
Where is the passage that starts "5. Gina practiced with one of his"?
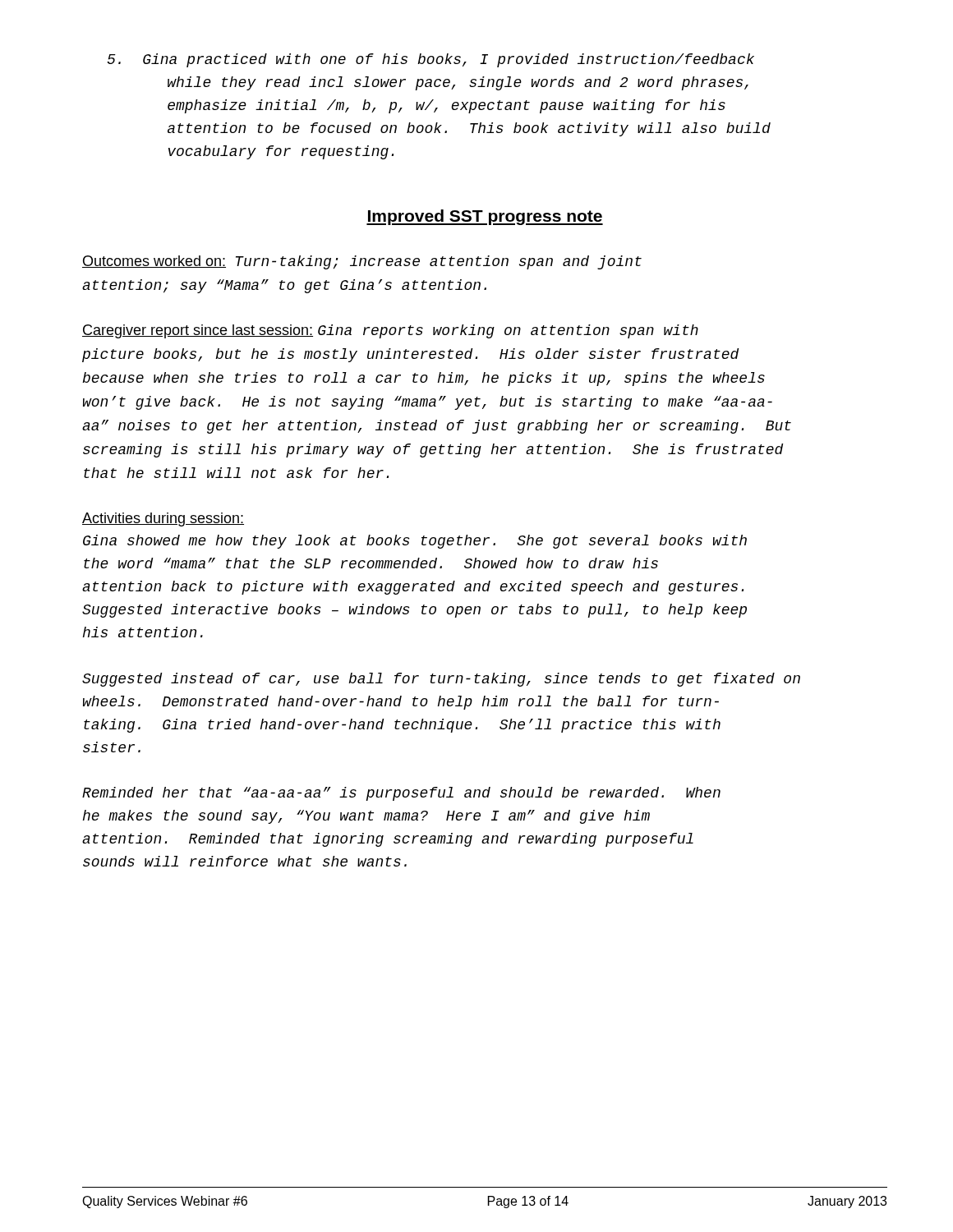tap(439, 106)
